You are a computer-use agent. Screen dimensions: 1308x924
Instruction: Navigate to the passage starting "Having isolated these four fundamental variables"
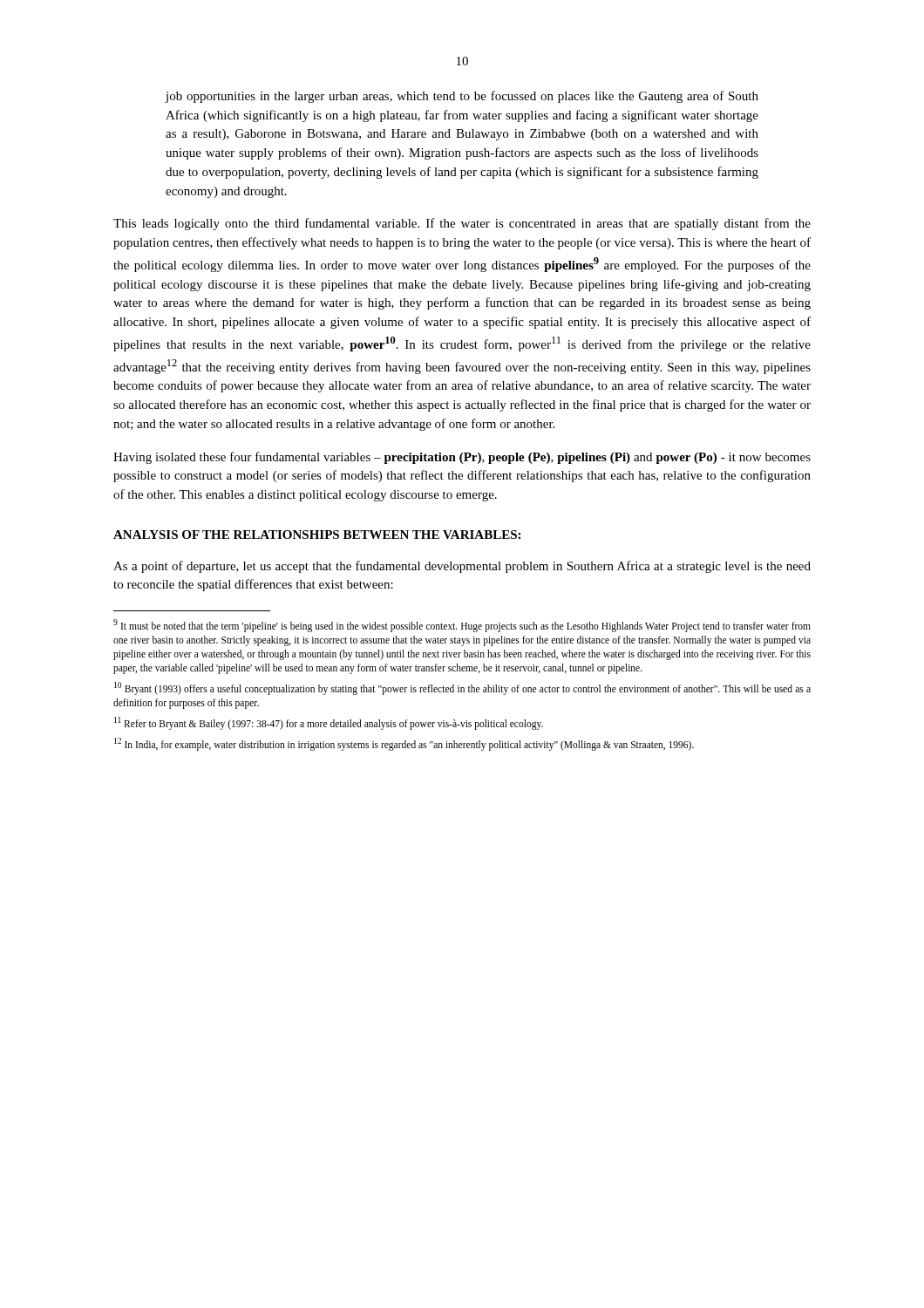pos(462,475)
